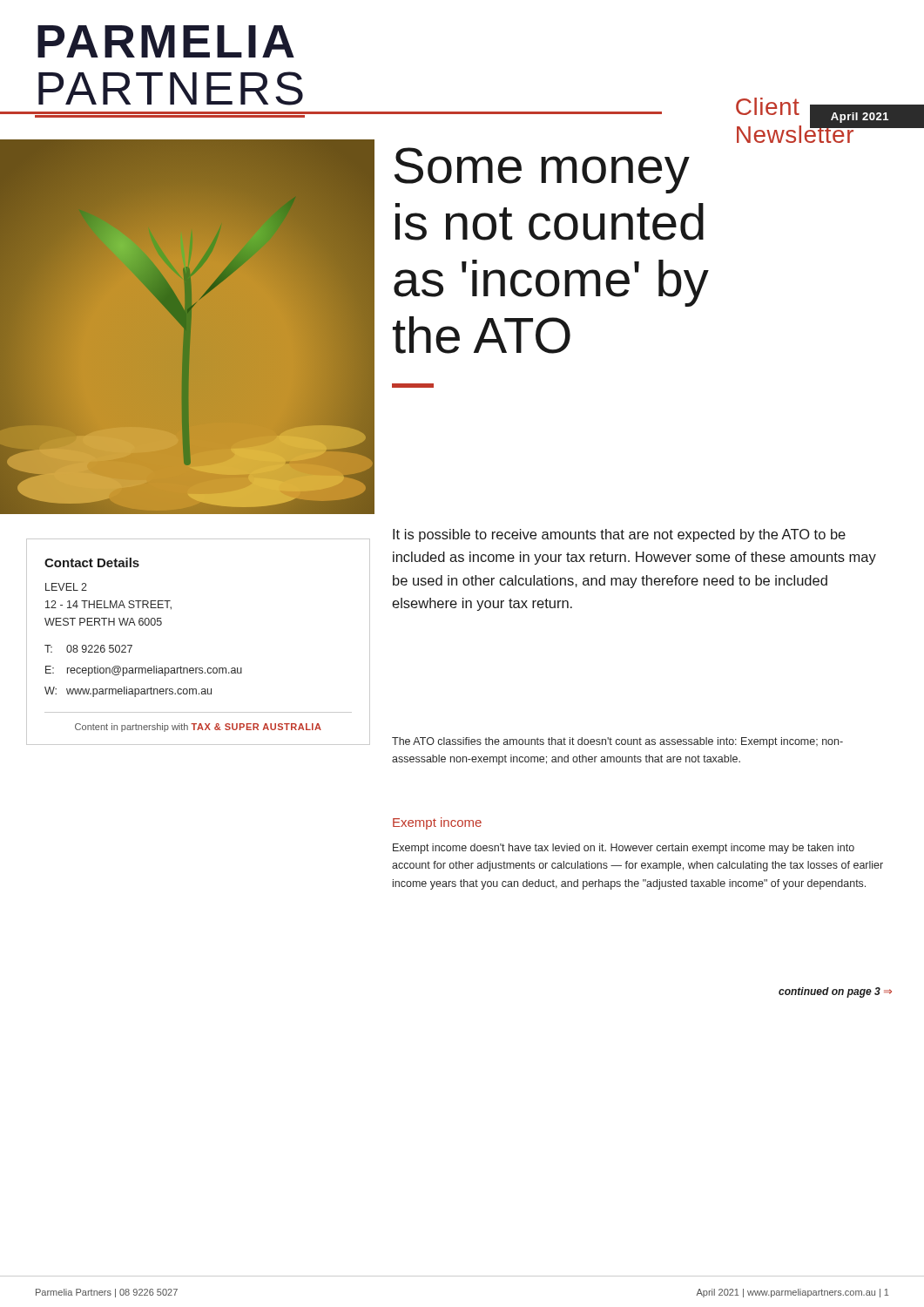Point to the title beginning "Some moneyis not countedas"
924x1307 pixels.
coord(644,263)
